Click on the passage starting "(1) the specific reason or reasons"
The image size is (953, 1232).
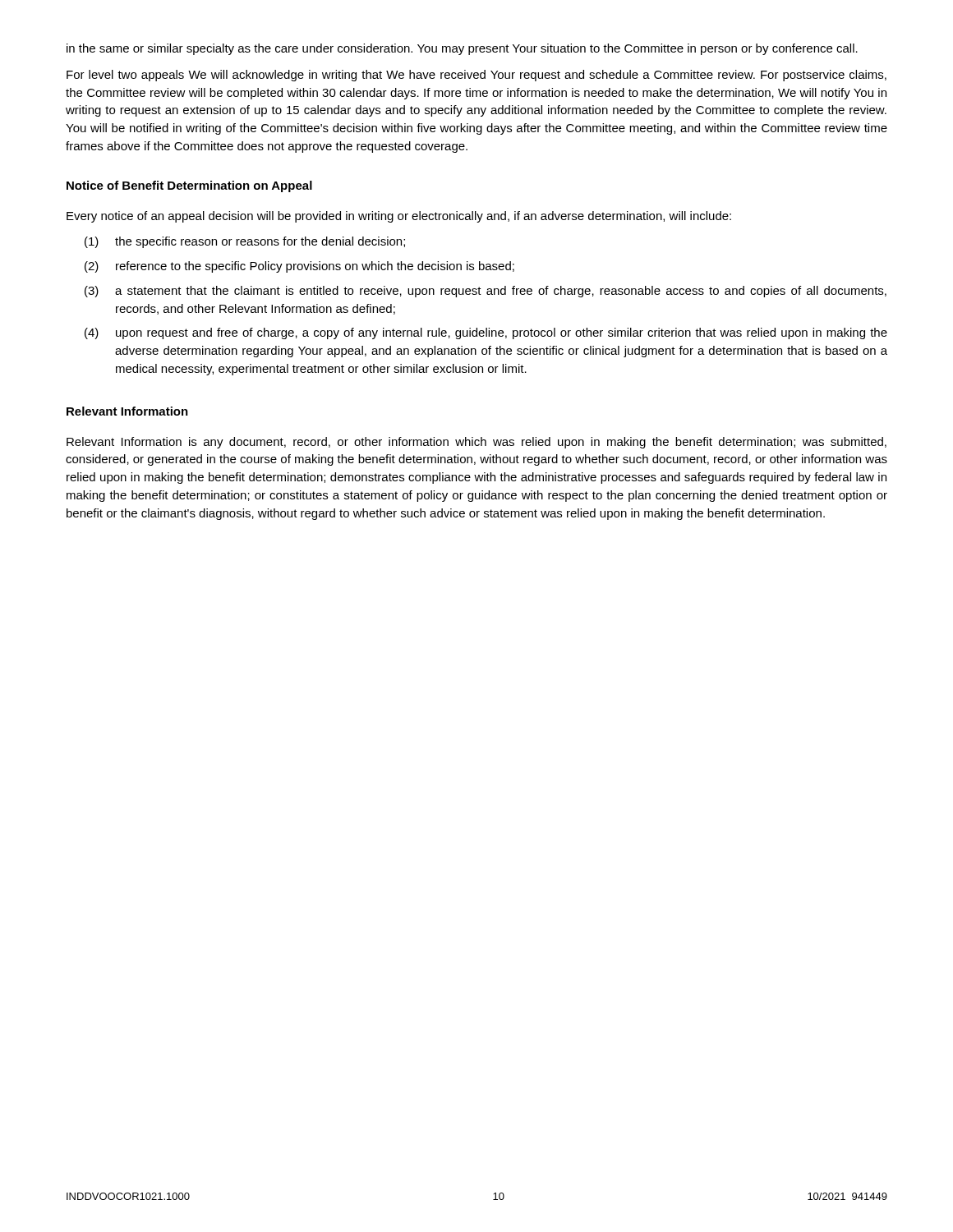(245, 242)
